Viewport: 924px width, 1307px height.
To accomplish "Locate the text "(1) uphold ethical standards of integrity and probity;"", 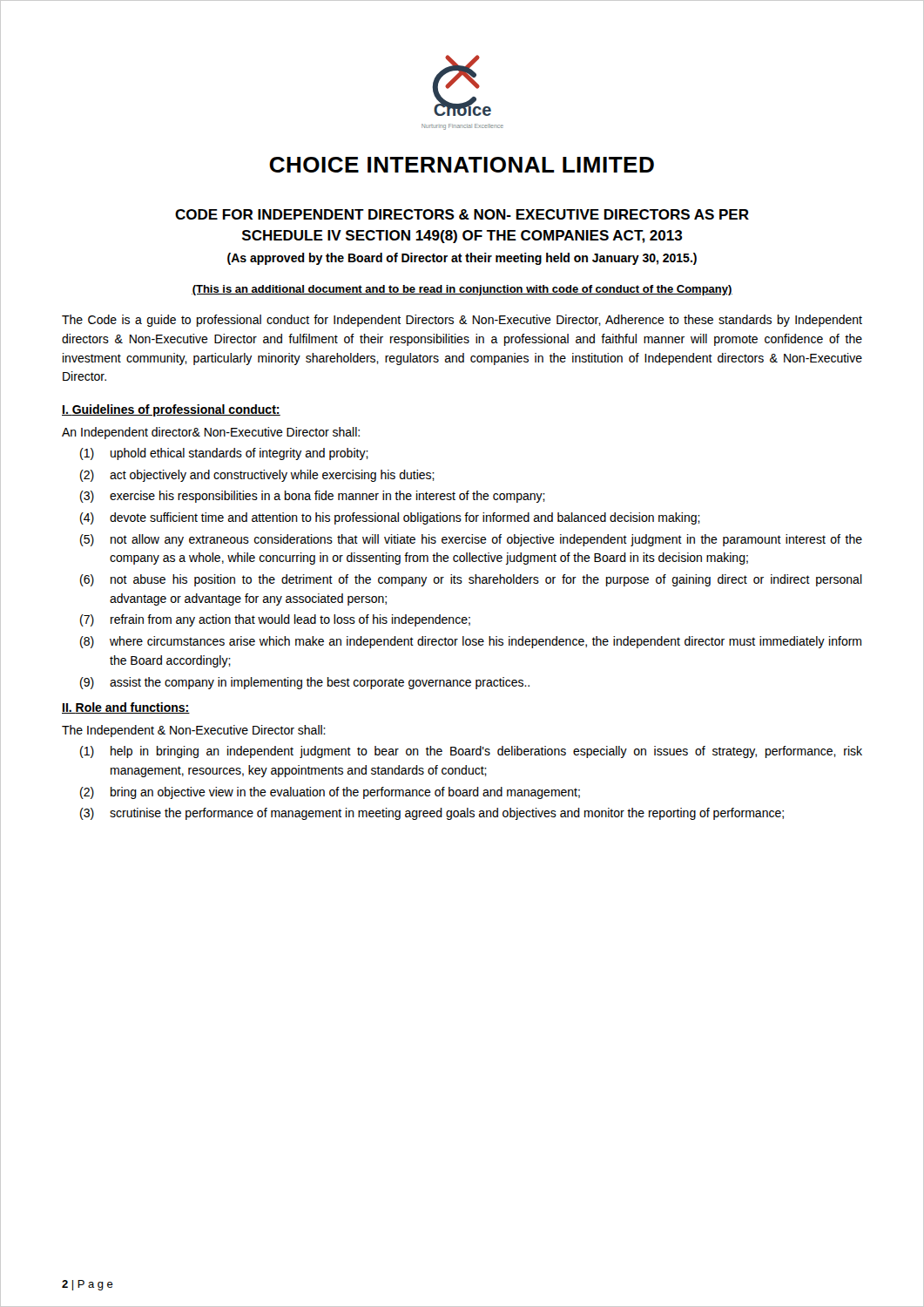I will (224, 454).
